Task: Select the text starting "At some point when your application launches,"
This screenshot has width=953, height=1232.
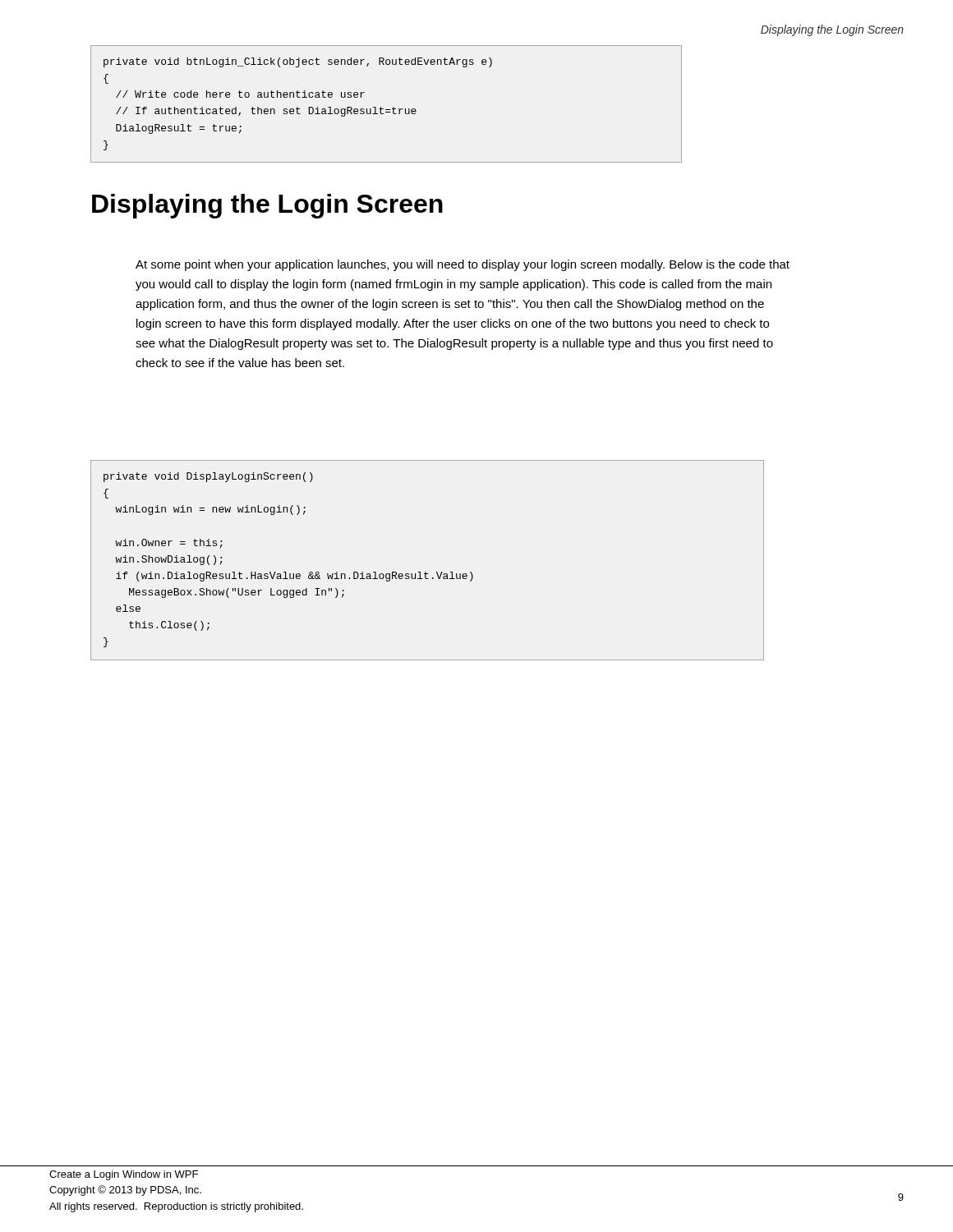Action: pyautogui.click(x=463, y=313)
